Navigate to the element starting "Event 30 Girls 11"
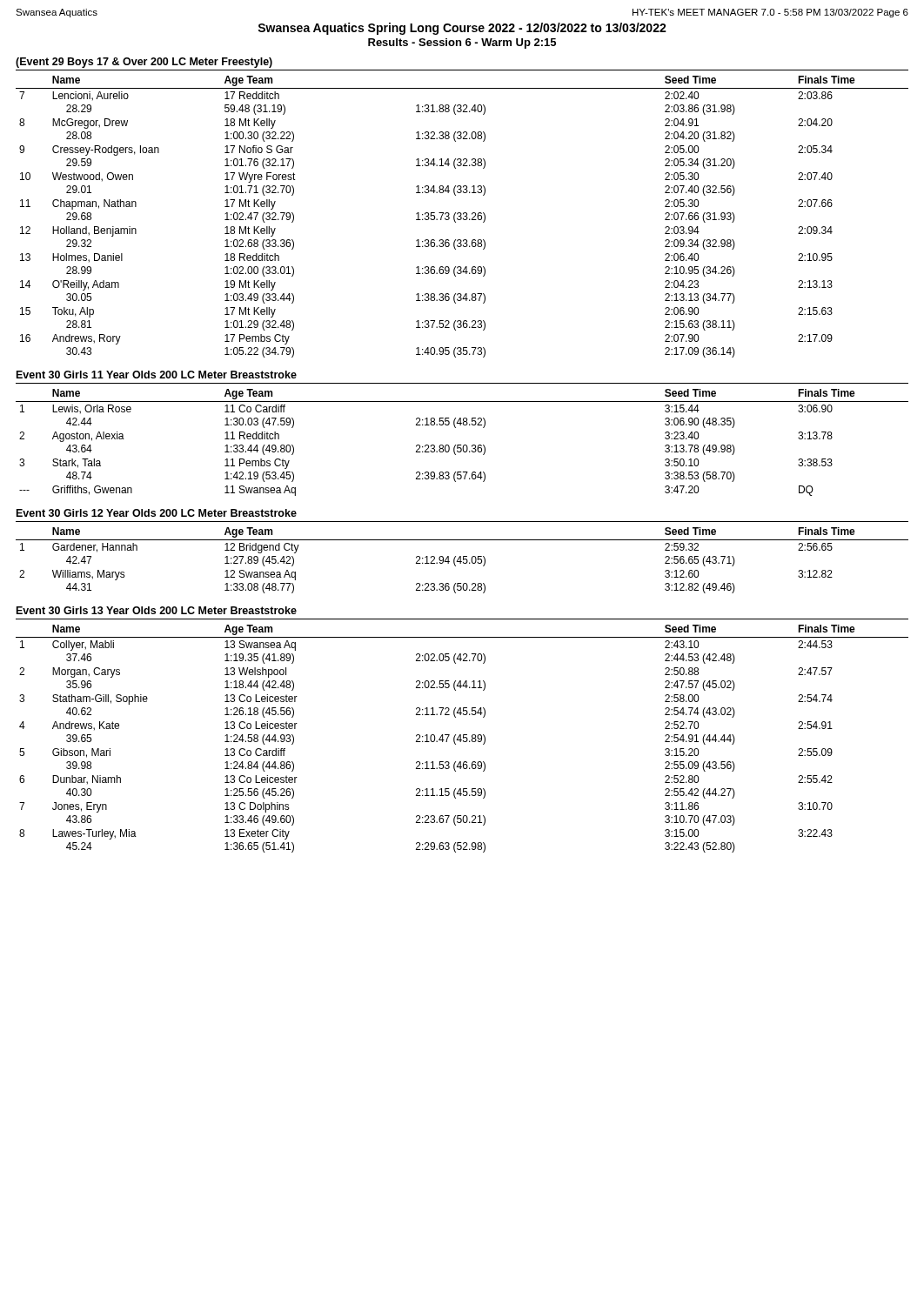Image resolution: width=924 pixels, height=1305 pixels. [156, 375]
